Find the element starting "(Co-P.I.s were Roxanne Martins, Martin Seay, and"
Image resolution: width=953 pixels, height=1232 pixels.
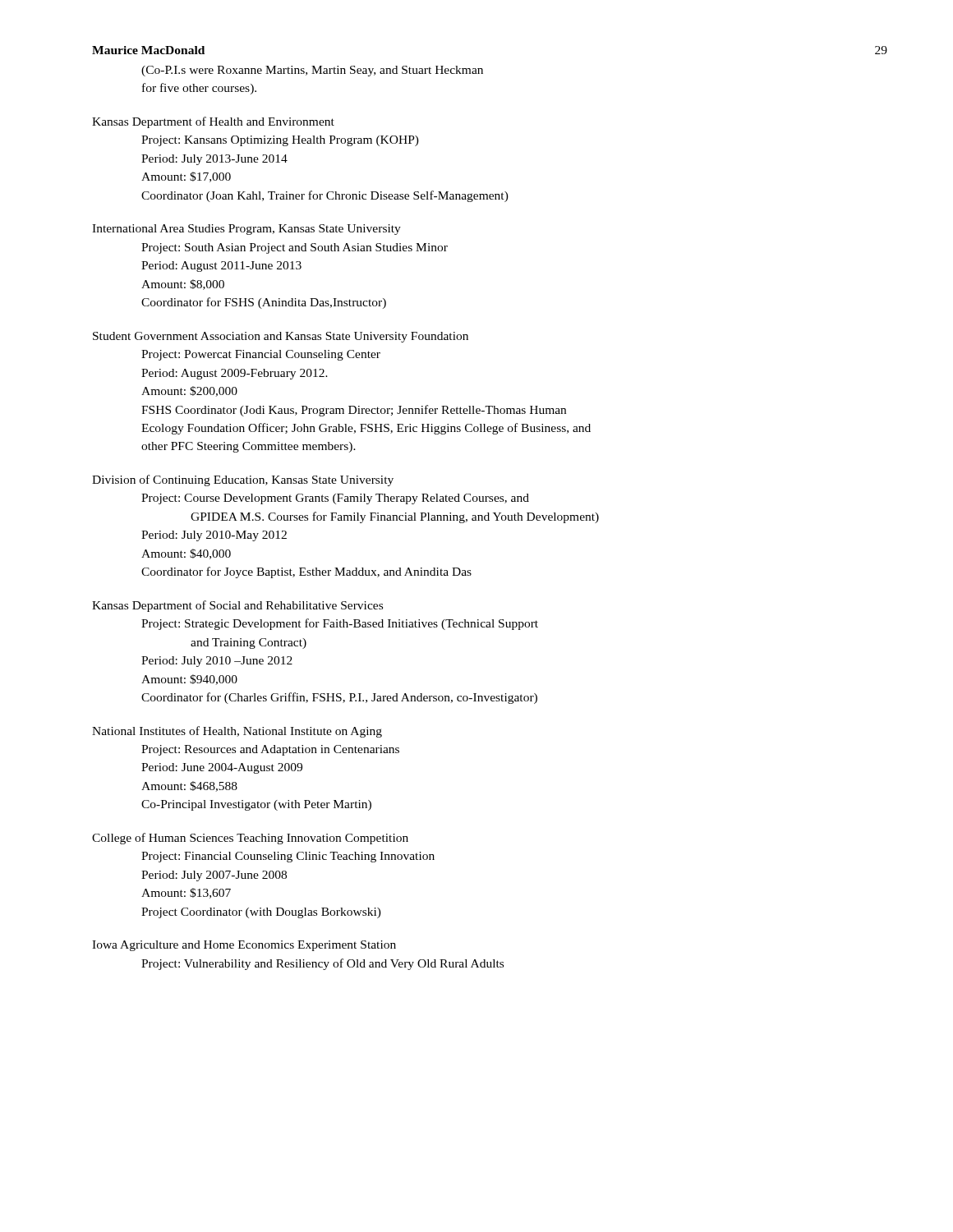click(x=474, y=79)
